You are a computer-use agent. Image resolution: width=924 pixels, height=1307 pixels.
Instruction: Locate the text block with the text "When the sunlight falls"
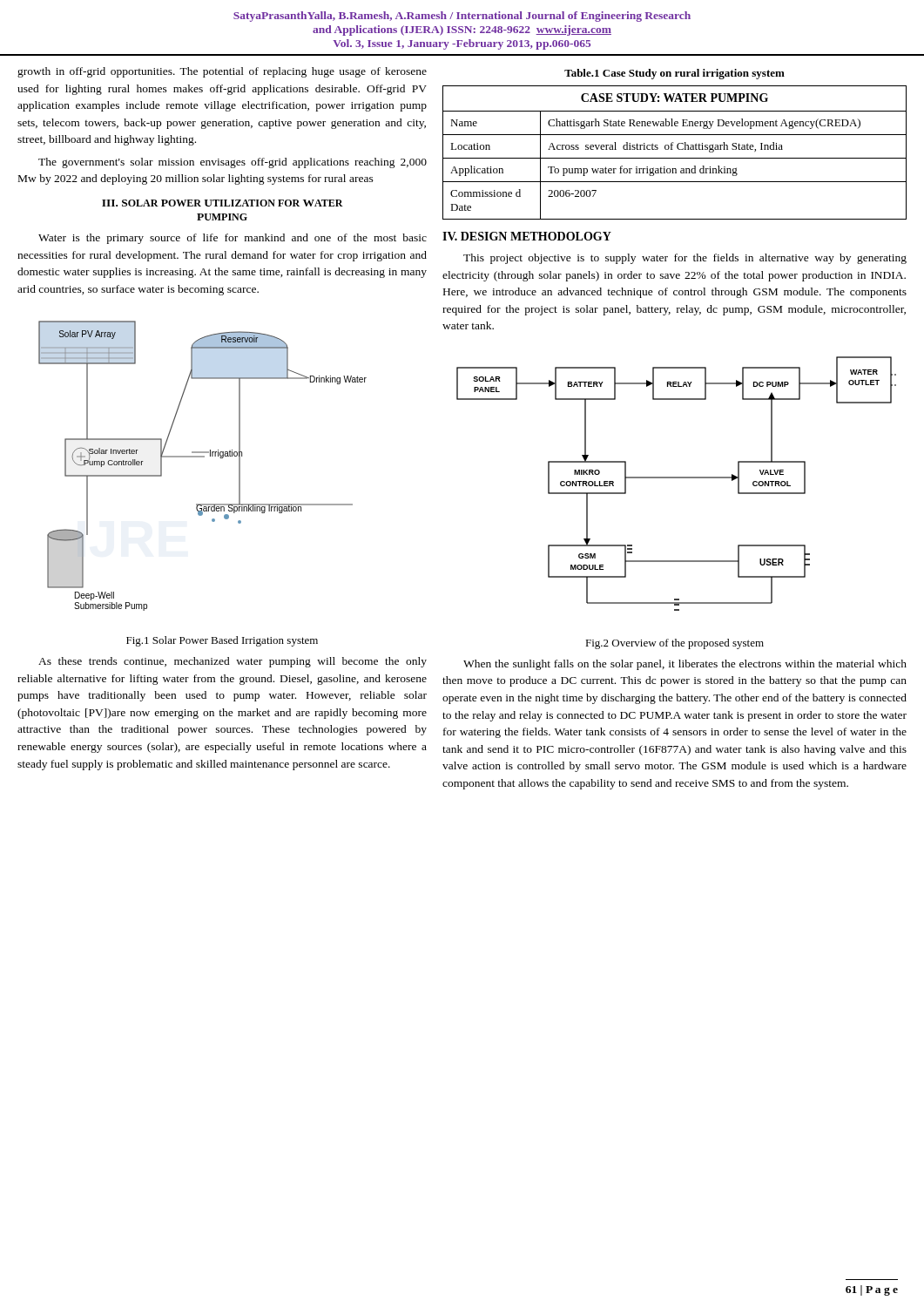tap(674, 723)
